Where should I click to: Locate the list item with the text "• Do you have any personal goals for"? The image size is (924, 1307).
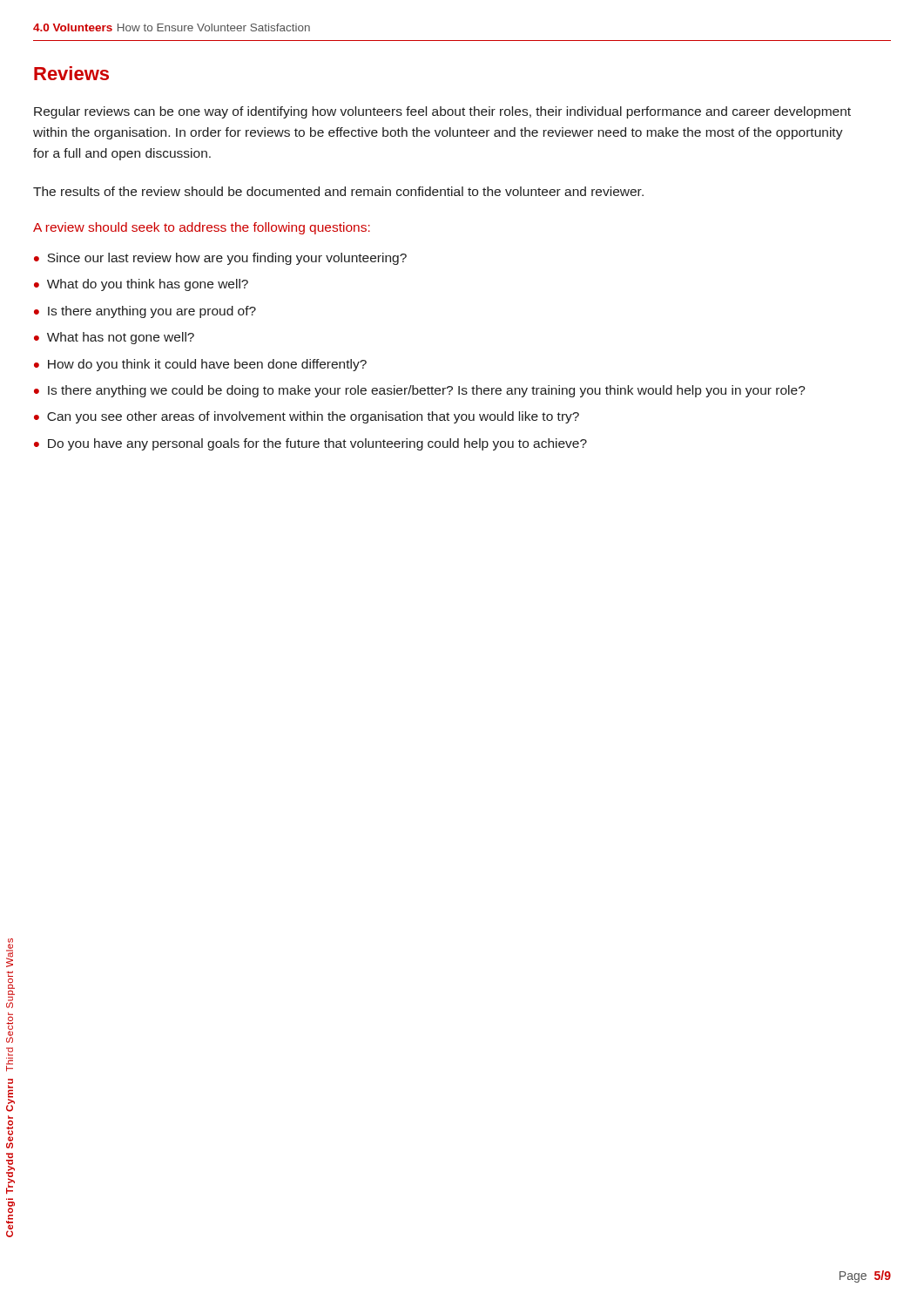434,444
